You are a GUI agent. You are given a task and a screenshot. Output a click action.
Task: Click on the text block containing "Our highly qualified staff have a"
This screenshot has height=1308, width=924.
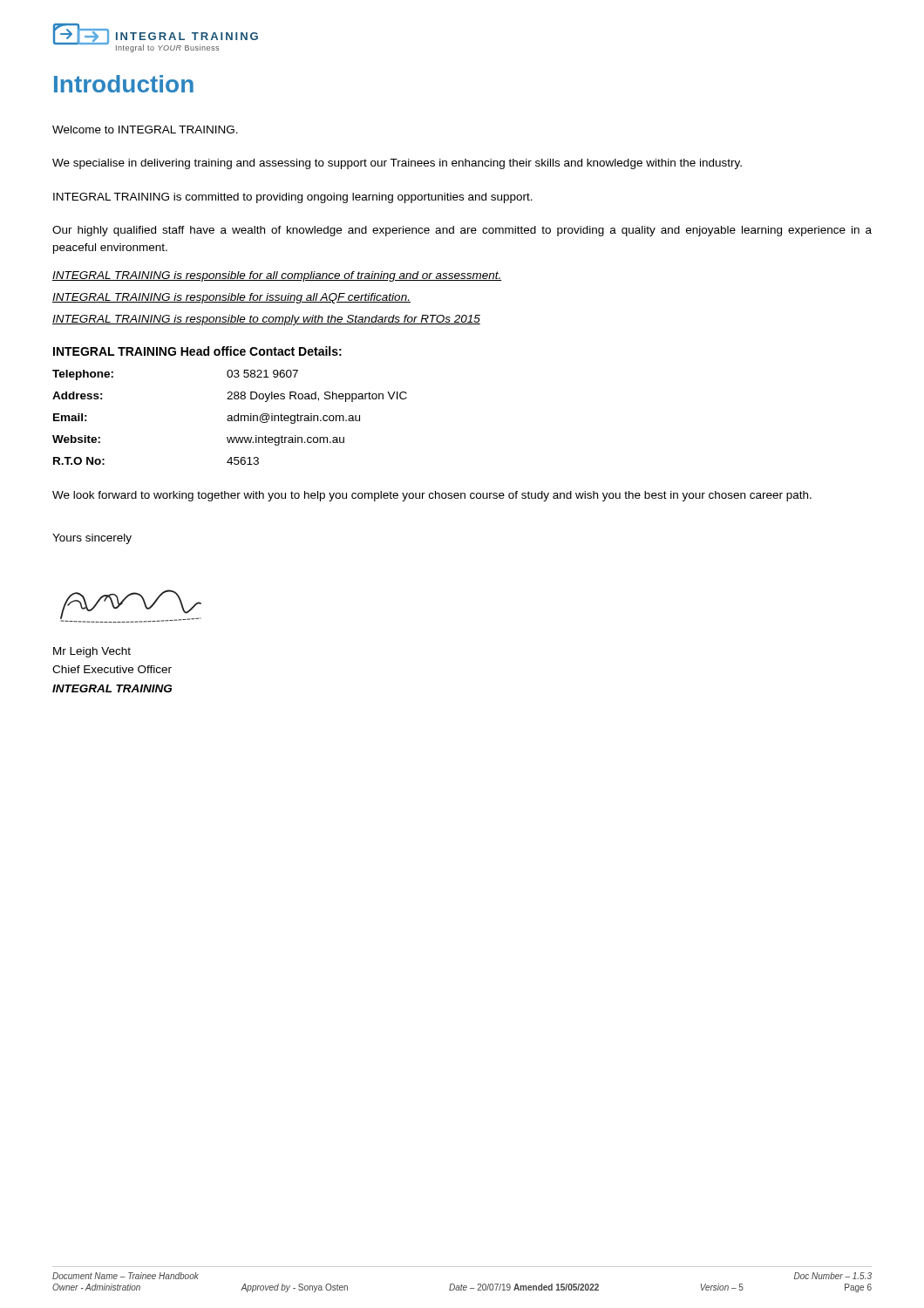[x=462, y=238]
